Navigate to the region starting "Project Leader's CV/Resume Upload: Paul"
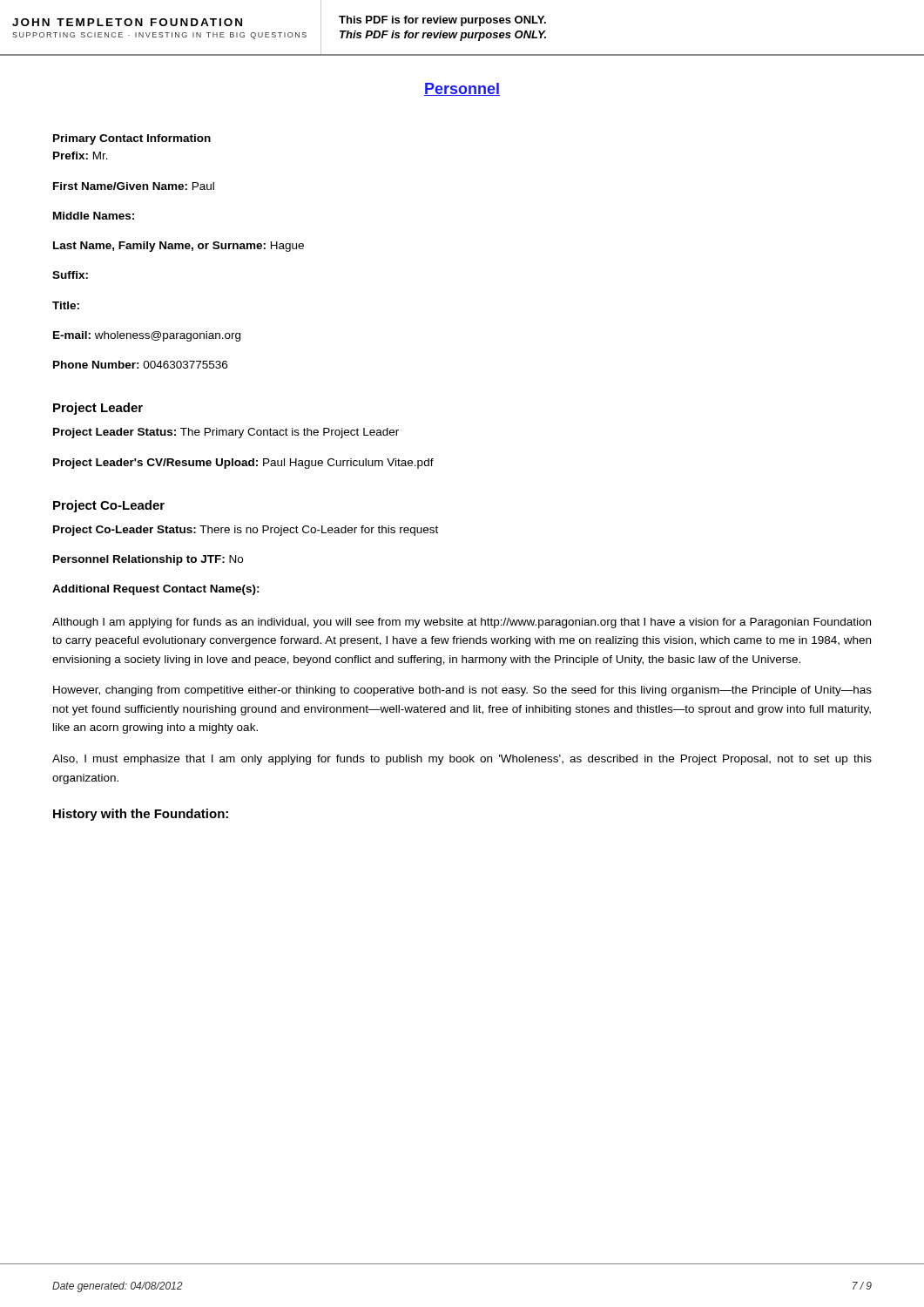Viewport: 924px width, 1307px height. point(243,462)
